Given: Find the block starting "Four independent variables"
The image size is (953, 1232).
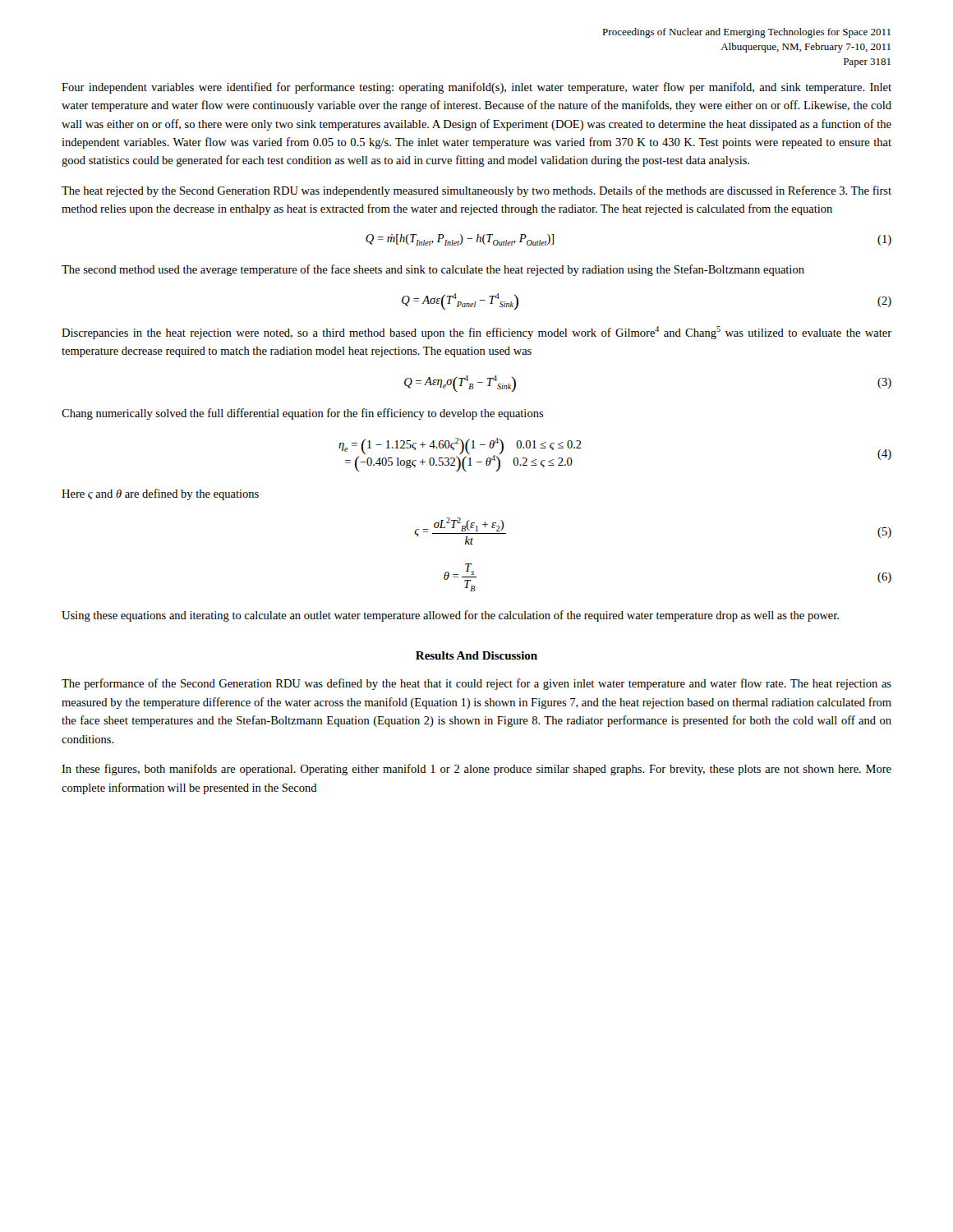Looking at the screenshot, I should pyautogui.click(x=476, y=124).
